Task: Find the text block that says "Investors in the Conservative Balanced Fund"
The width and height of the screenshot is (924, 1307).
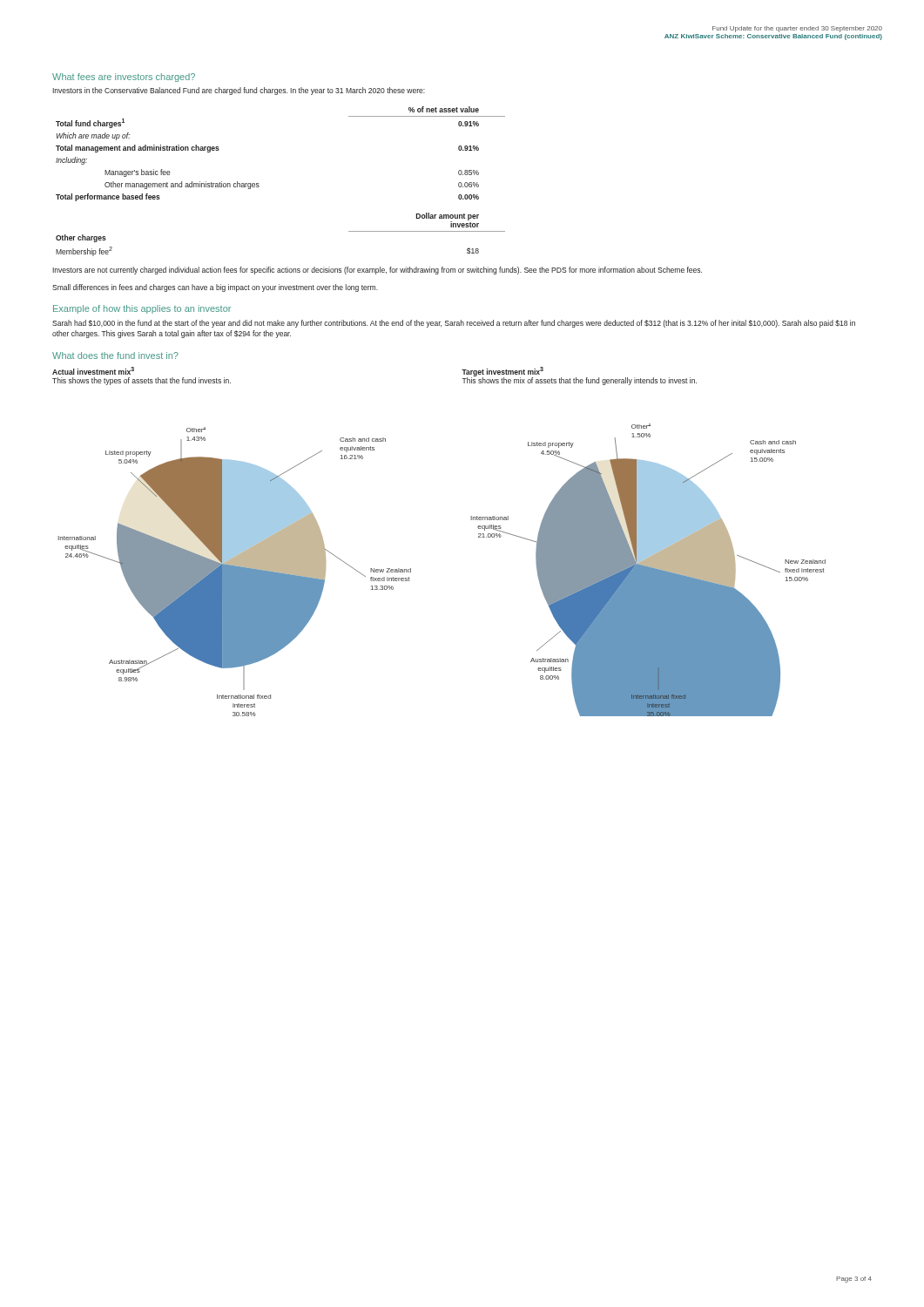Action: point(239,91)
